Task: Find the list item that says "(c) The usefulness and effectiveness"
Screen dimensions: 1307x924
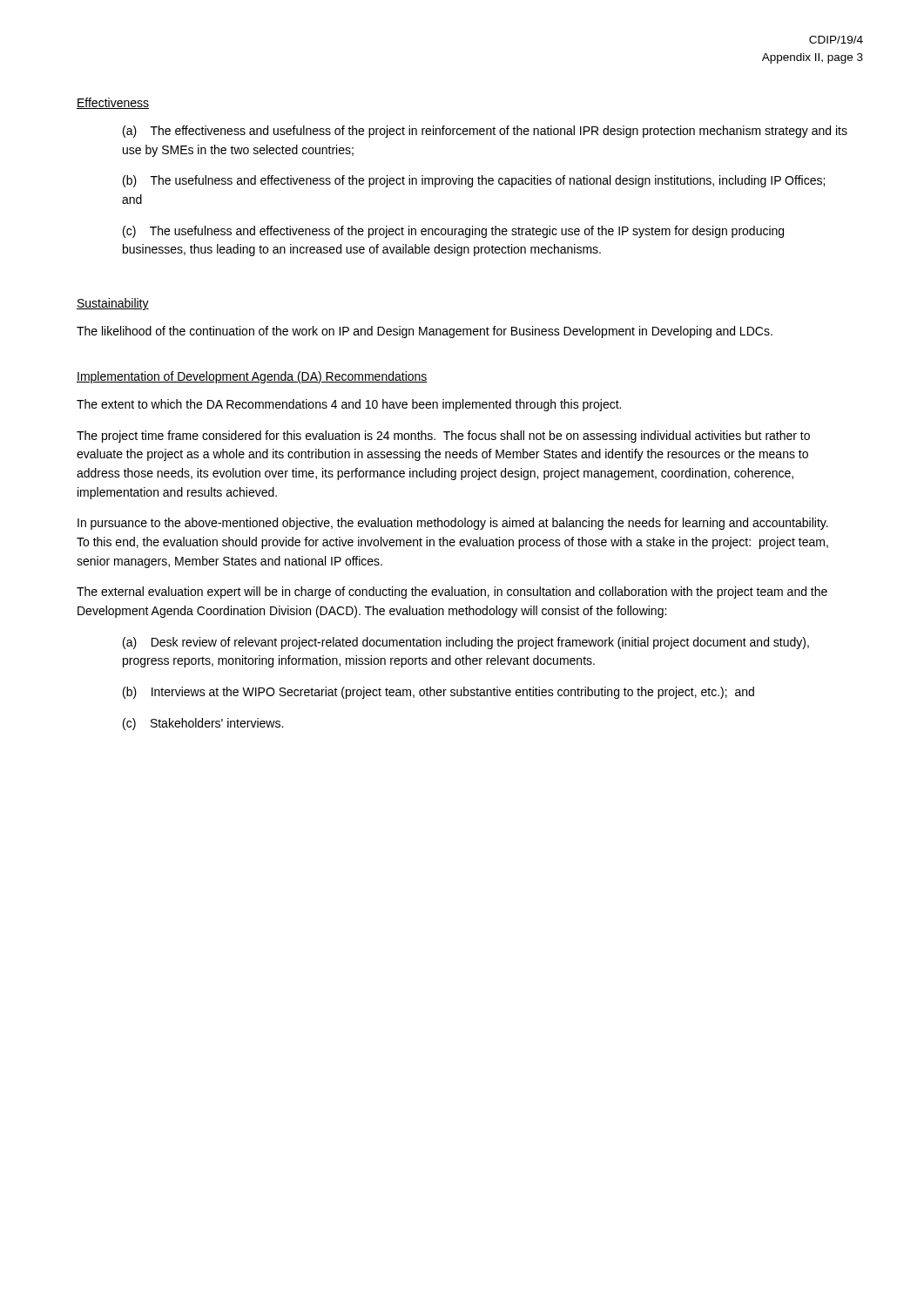Action: 453,240
